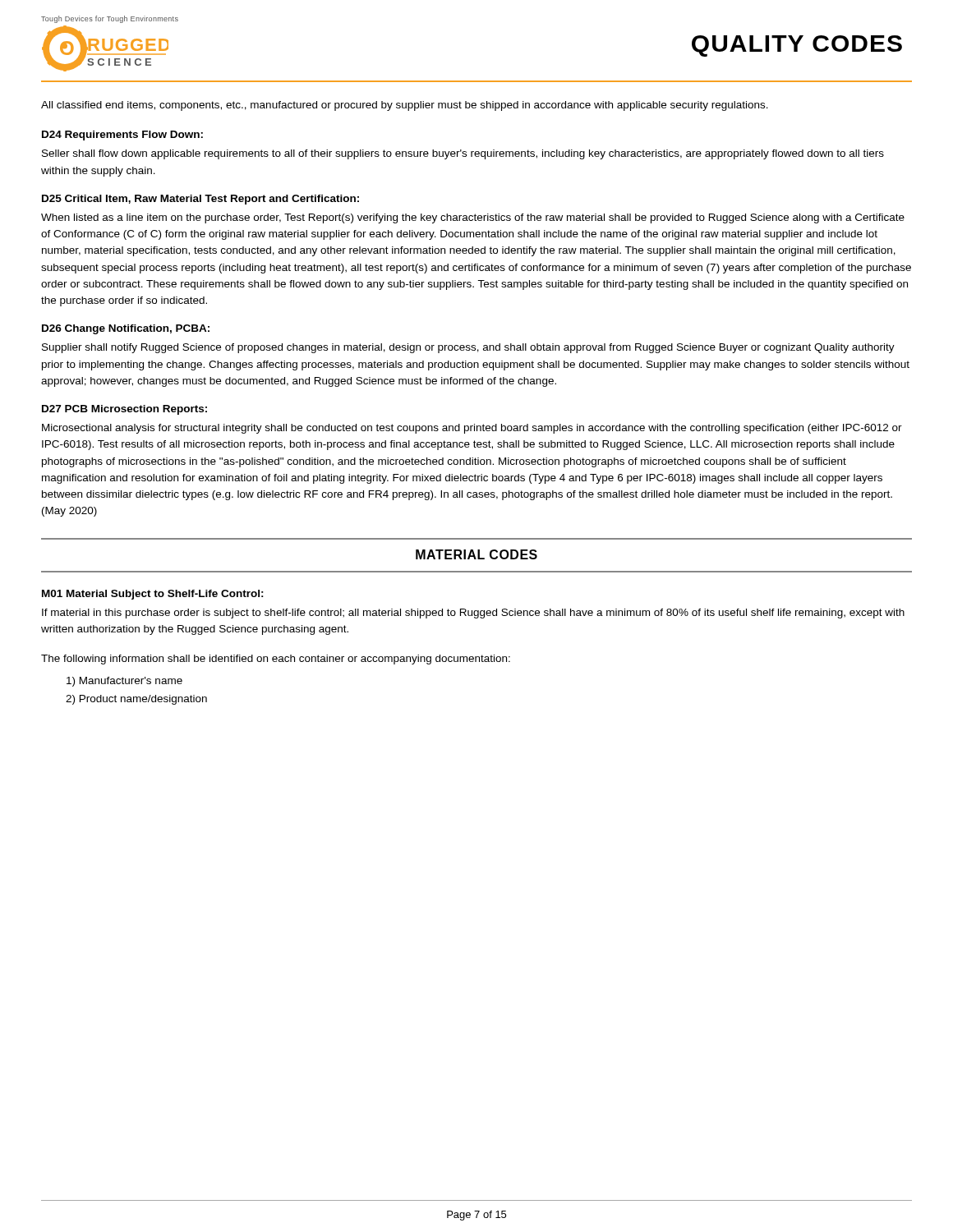Click on the section header that reads "MATERIAL CODES"
Image resolution: width=953 pixels, height=1232 pixels.
tap(476, 554)
